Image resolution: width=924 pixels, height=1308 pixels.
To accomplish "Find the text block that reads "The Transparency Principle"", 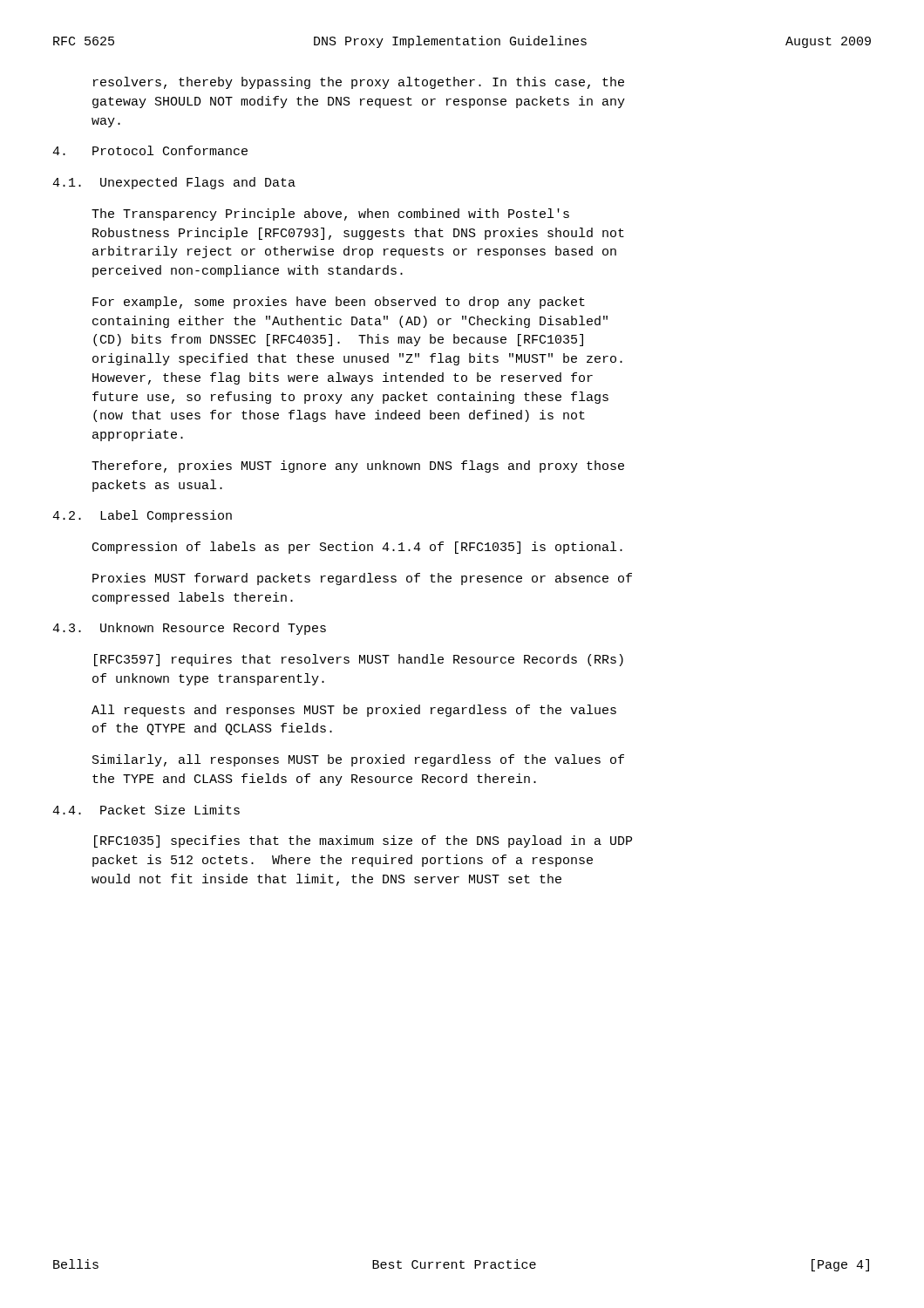I will (358, 243).
